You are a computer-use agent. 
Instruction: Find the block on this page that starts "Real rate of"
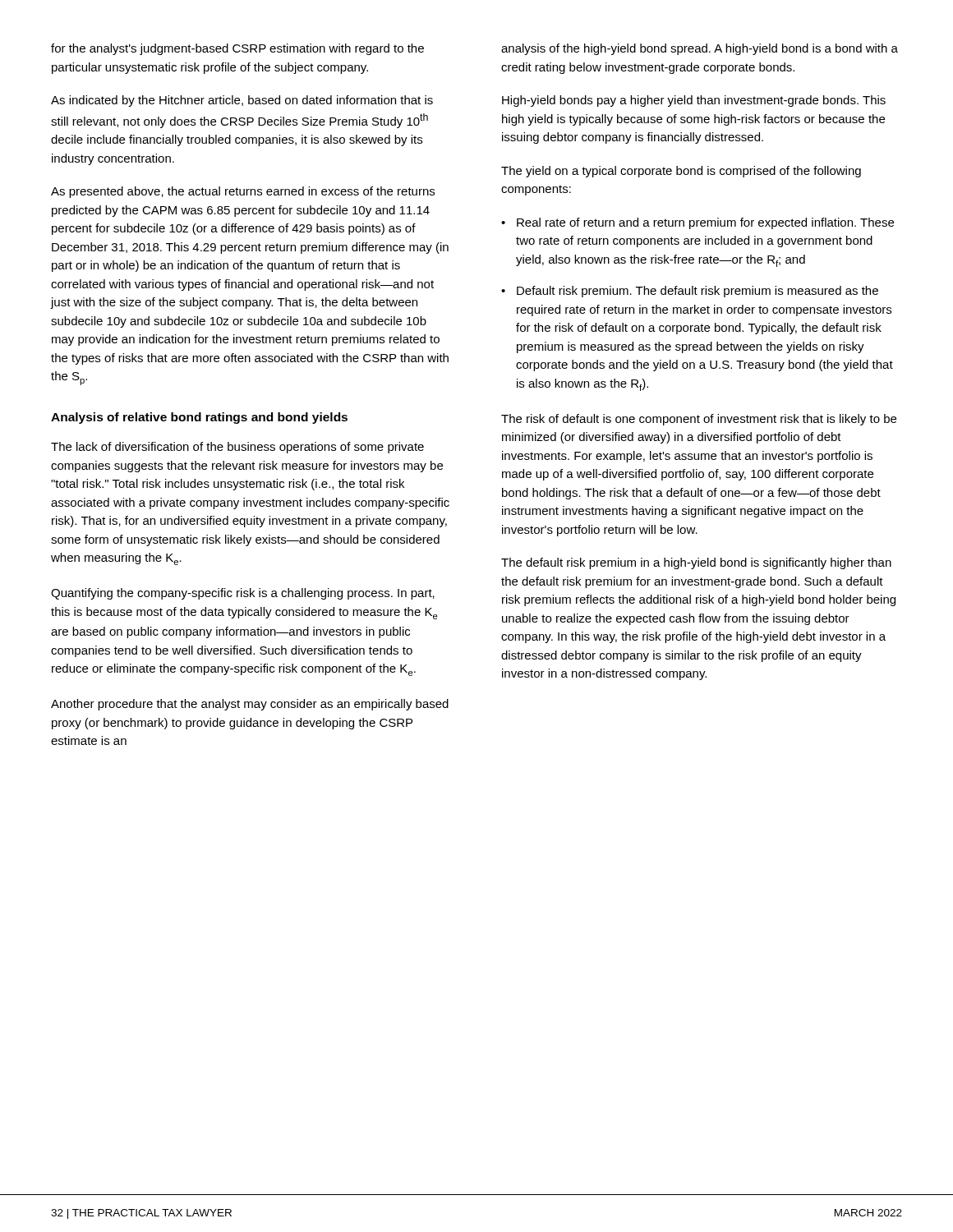point(705,241)
